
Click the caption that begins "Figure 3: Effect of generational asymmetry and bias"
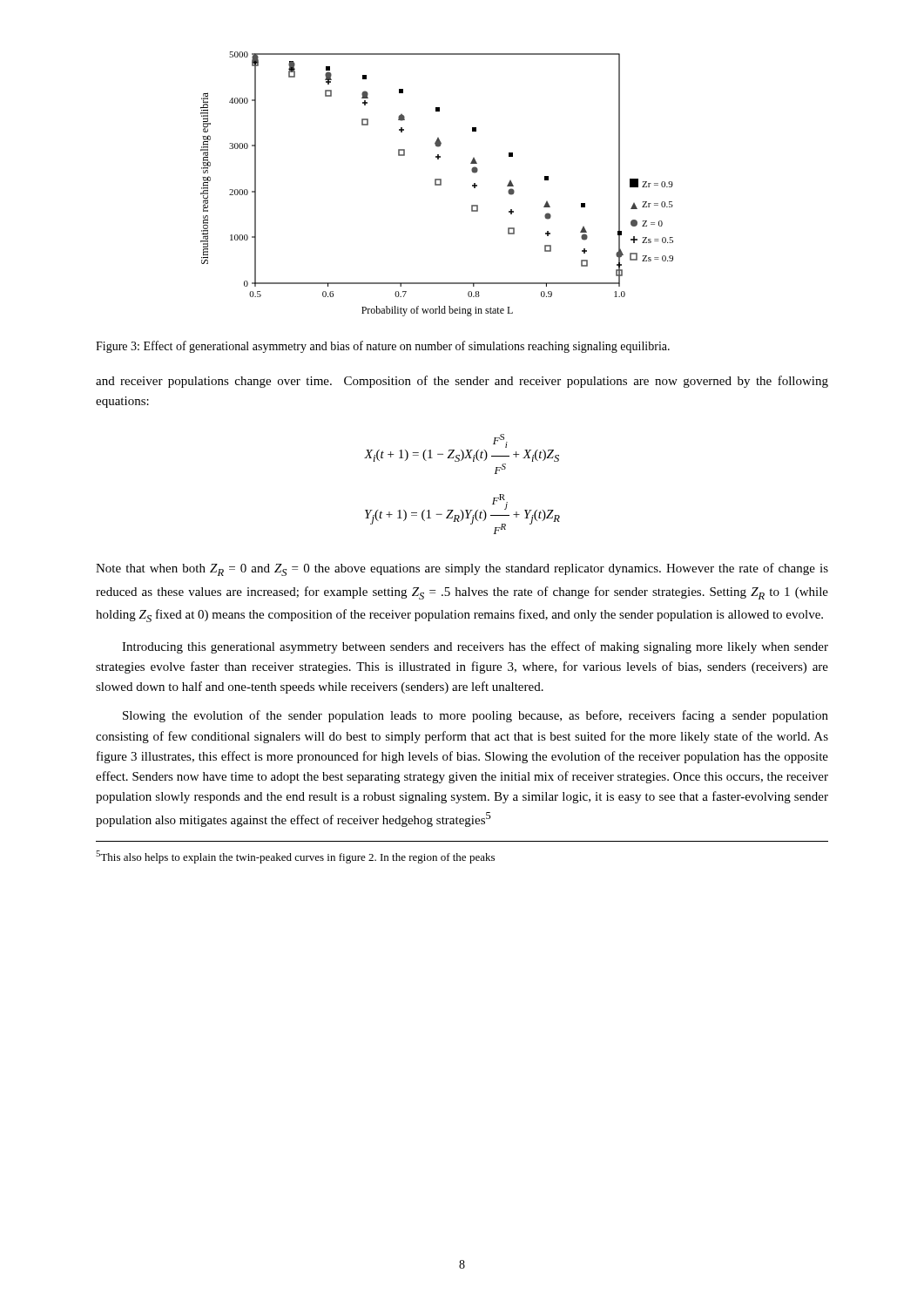(x=383, y=346)
